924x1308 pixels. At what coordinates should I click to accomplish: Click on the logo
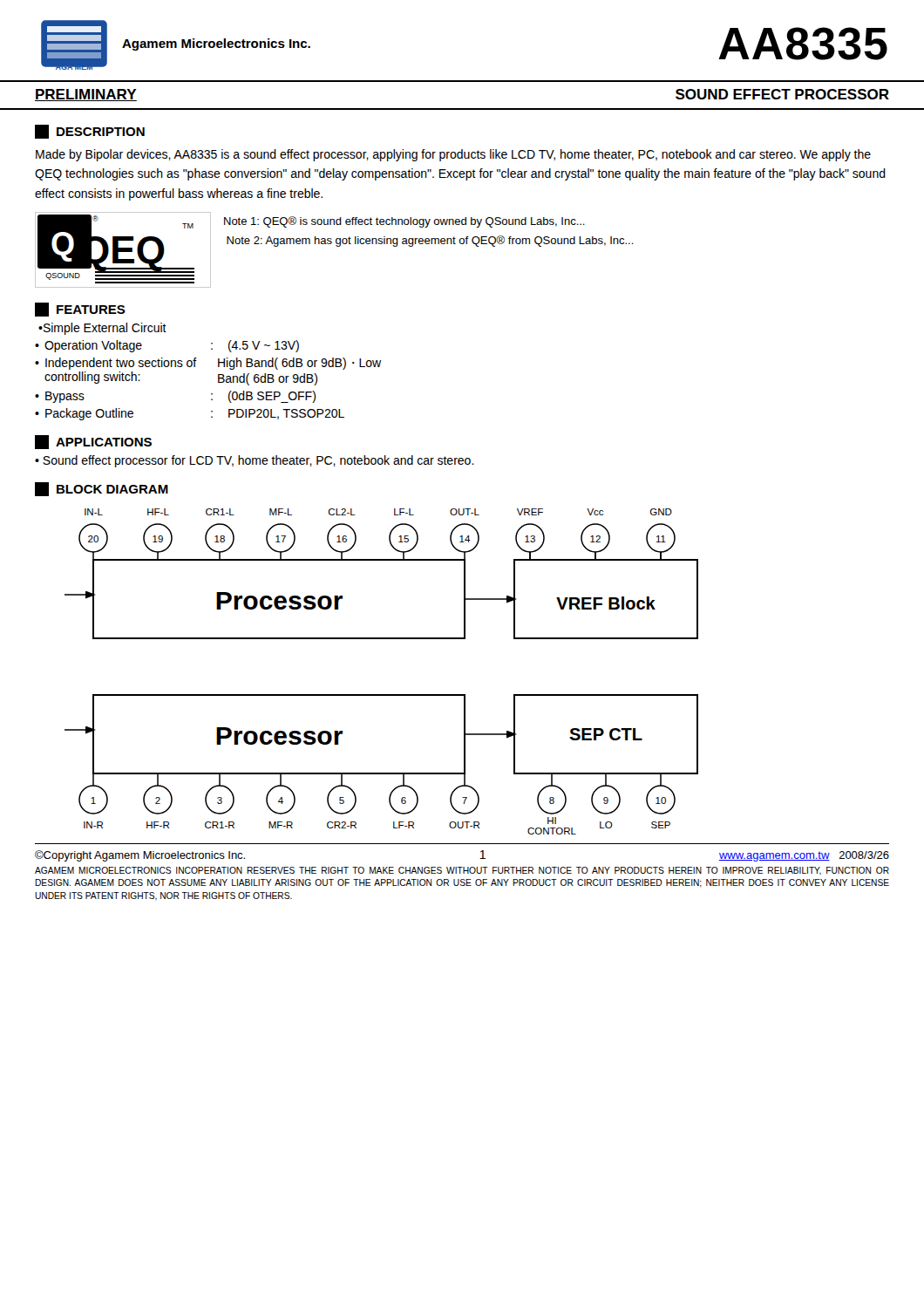(x=462, y=250)
